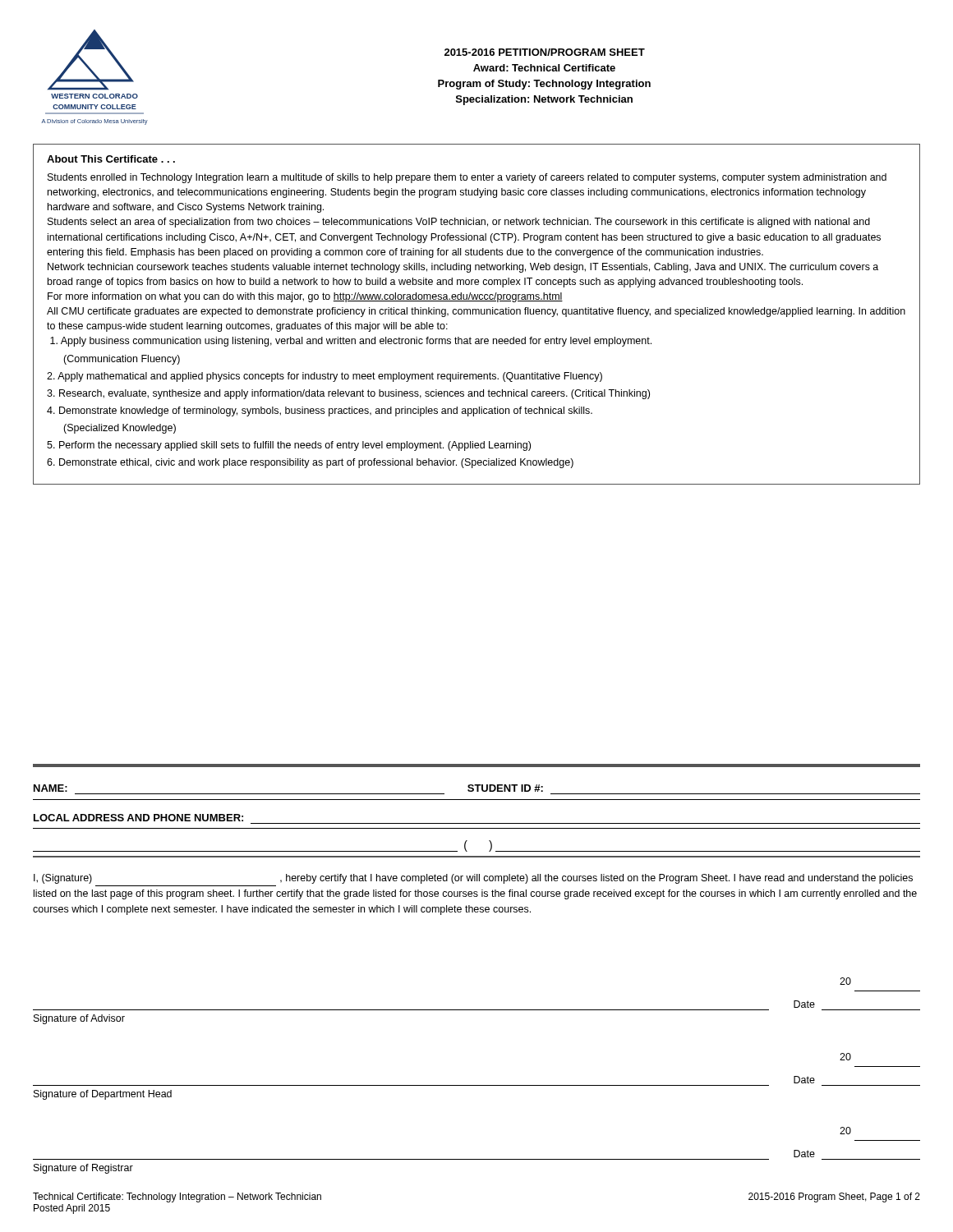Where does it say "LOCAL ADDRESS AND PHONE NUMBER:"?
The height and width of the screenshot is (1232, 953).
[x=476, y=816]
